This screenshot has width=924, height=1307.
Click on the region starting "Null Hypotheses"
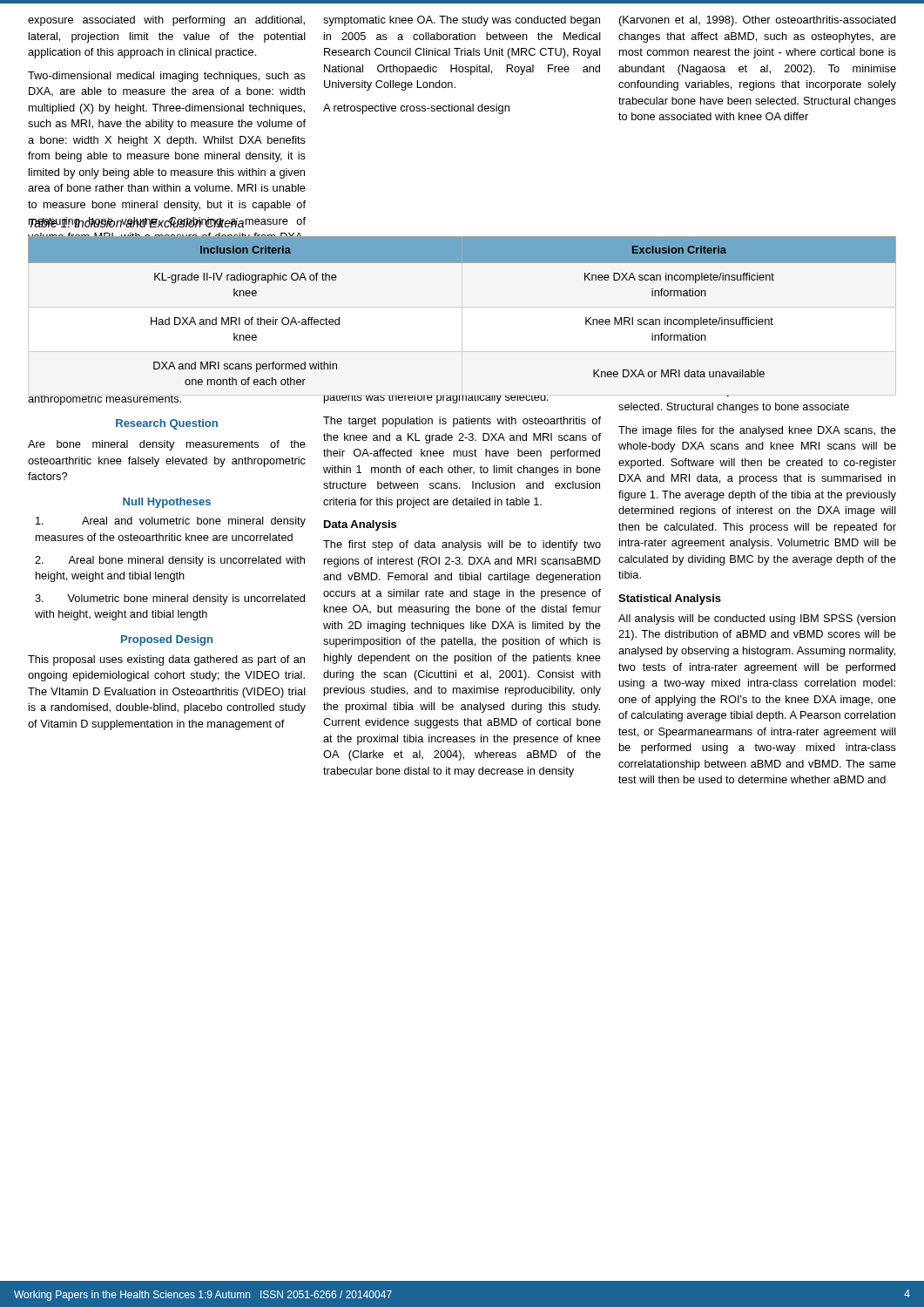click(167, 501)
